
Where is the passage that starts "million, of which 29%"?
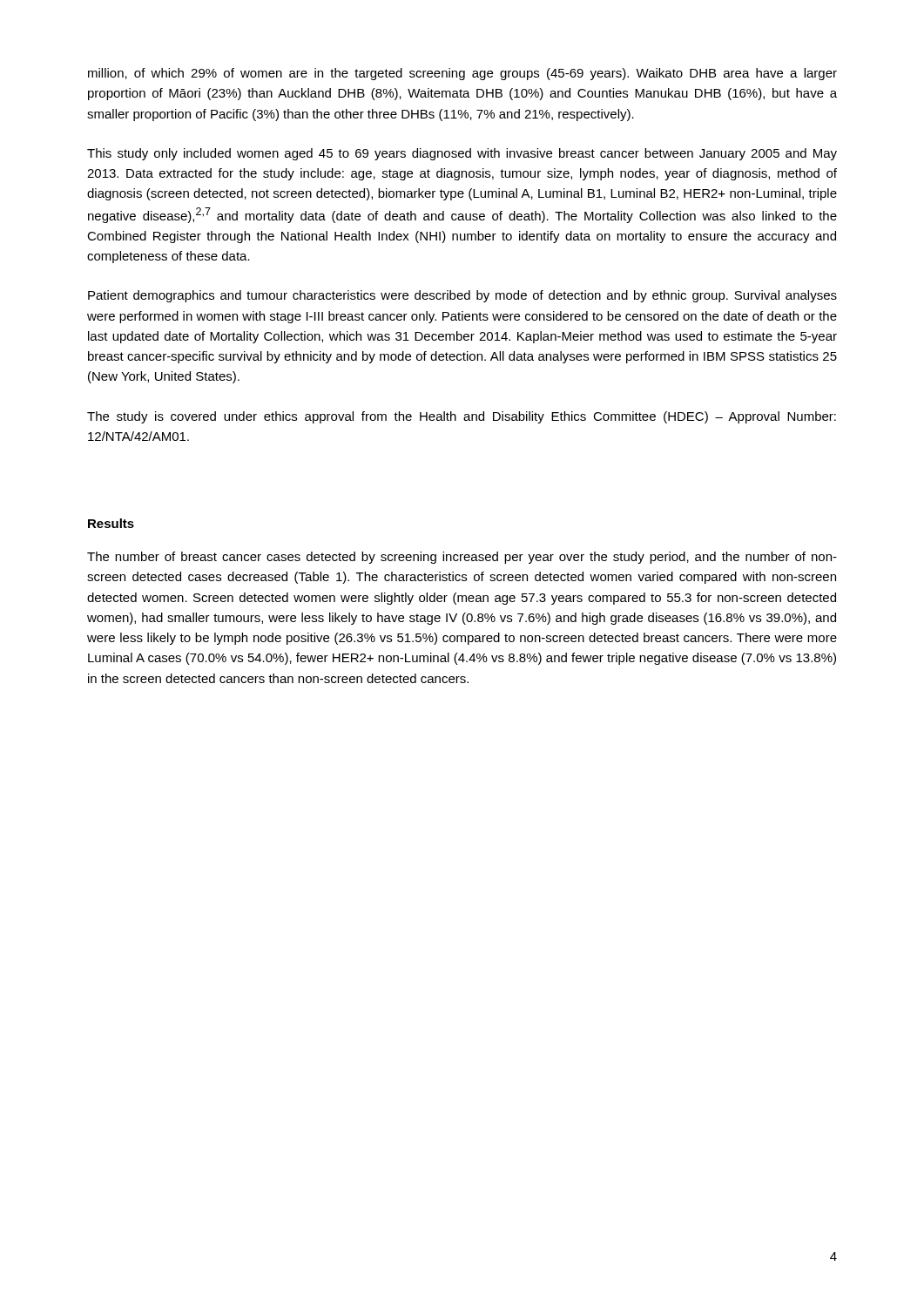point(462,93)
